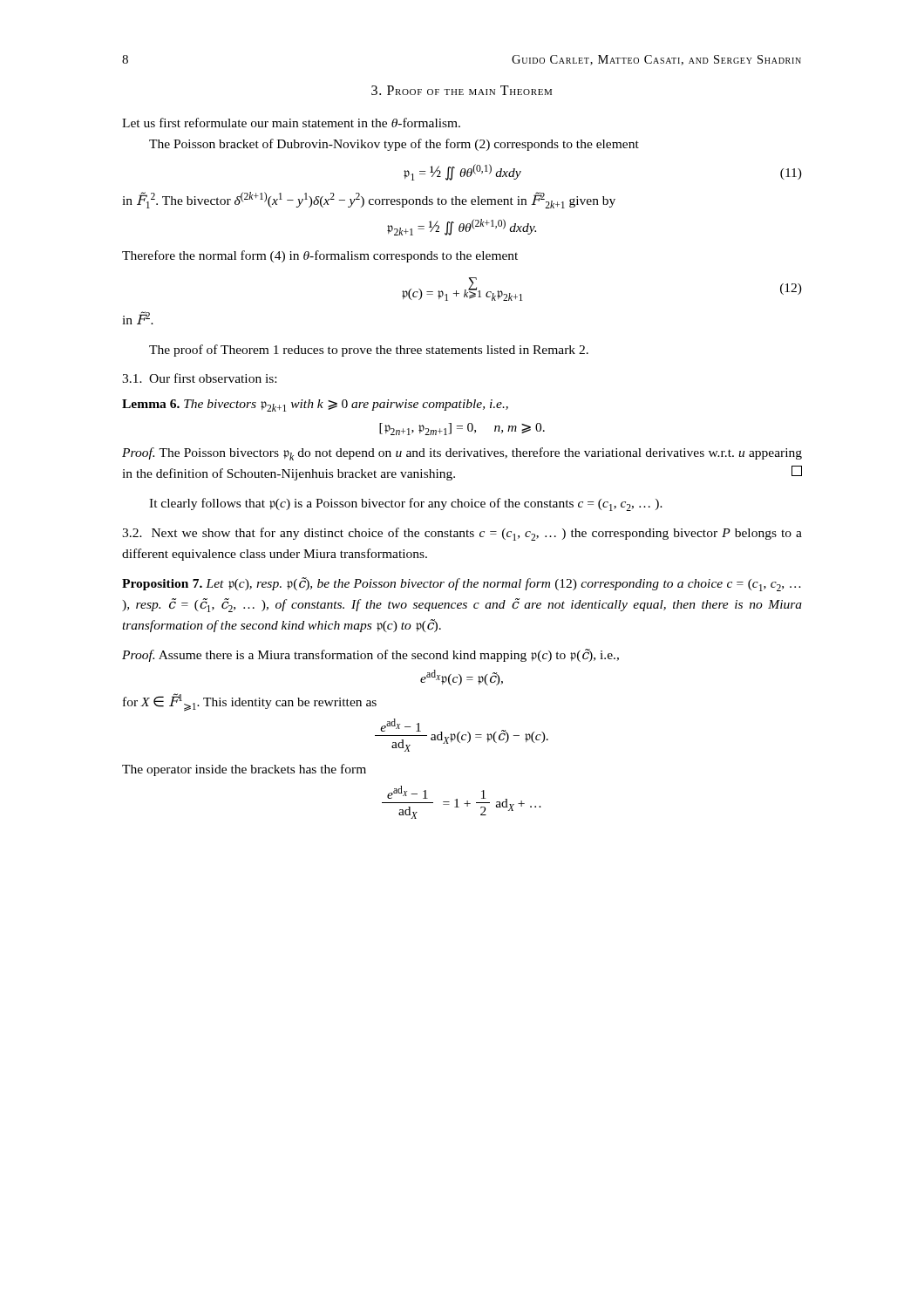Click on the text block containing "The operator inside"
Viewport: 924px width, 1308px height.
point(244,770)
